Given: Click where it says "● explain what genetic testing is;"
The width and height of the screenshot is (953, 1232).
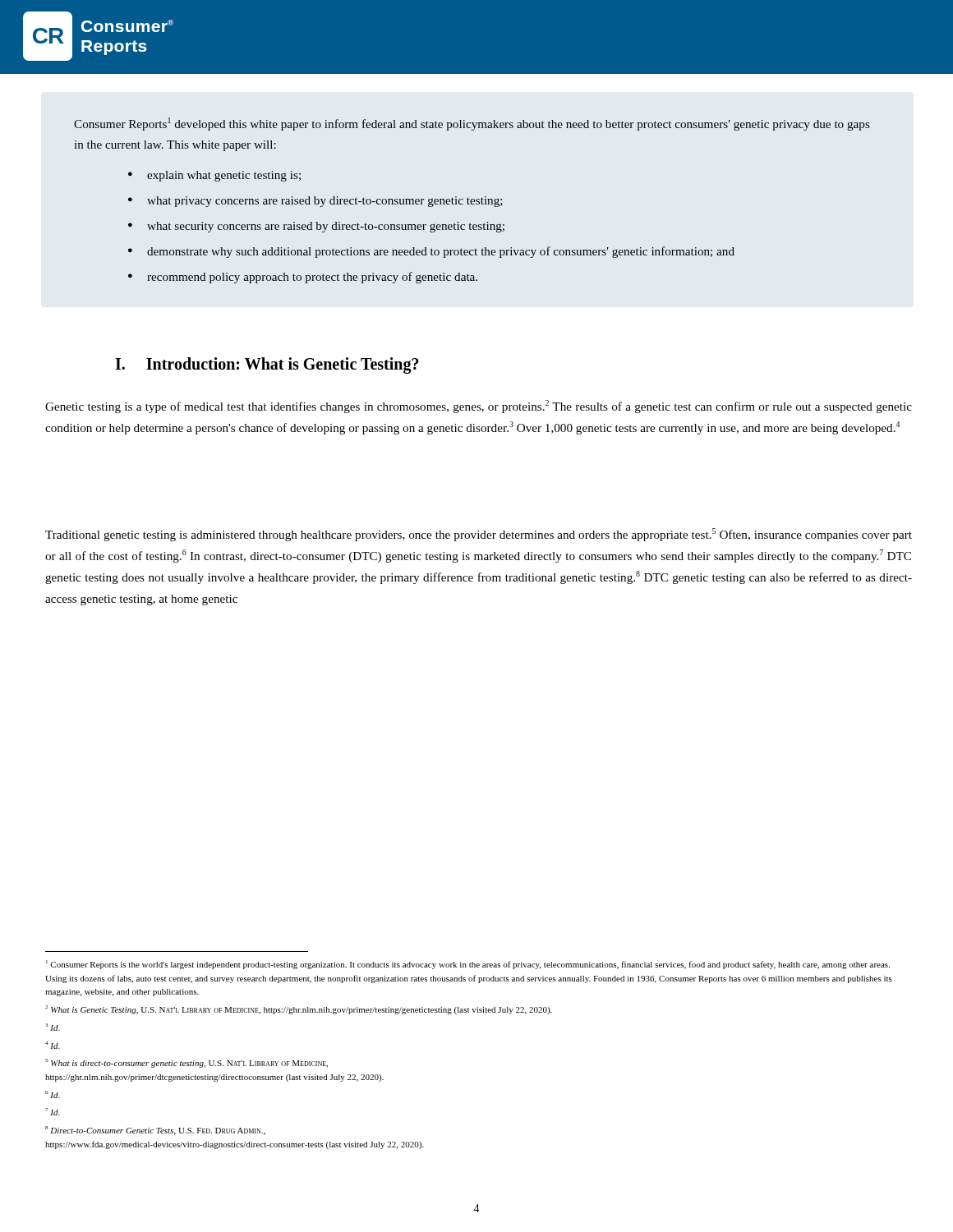Looking at the screenshot, I should pos(214,174).
